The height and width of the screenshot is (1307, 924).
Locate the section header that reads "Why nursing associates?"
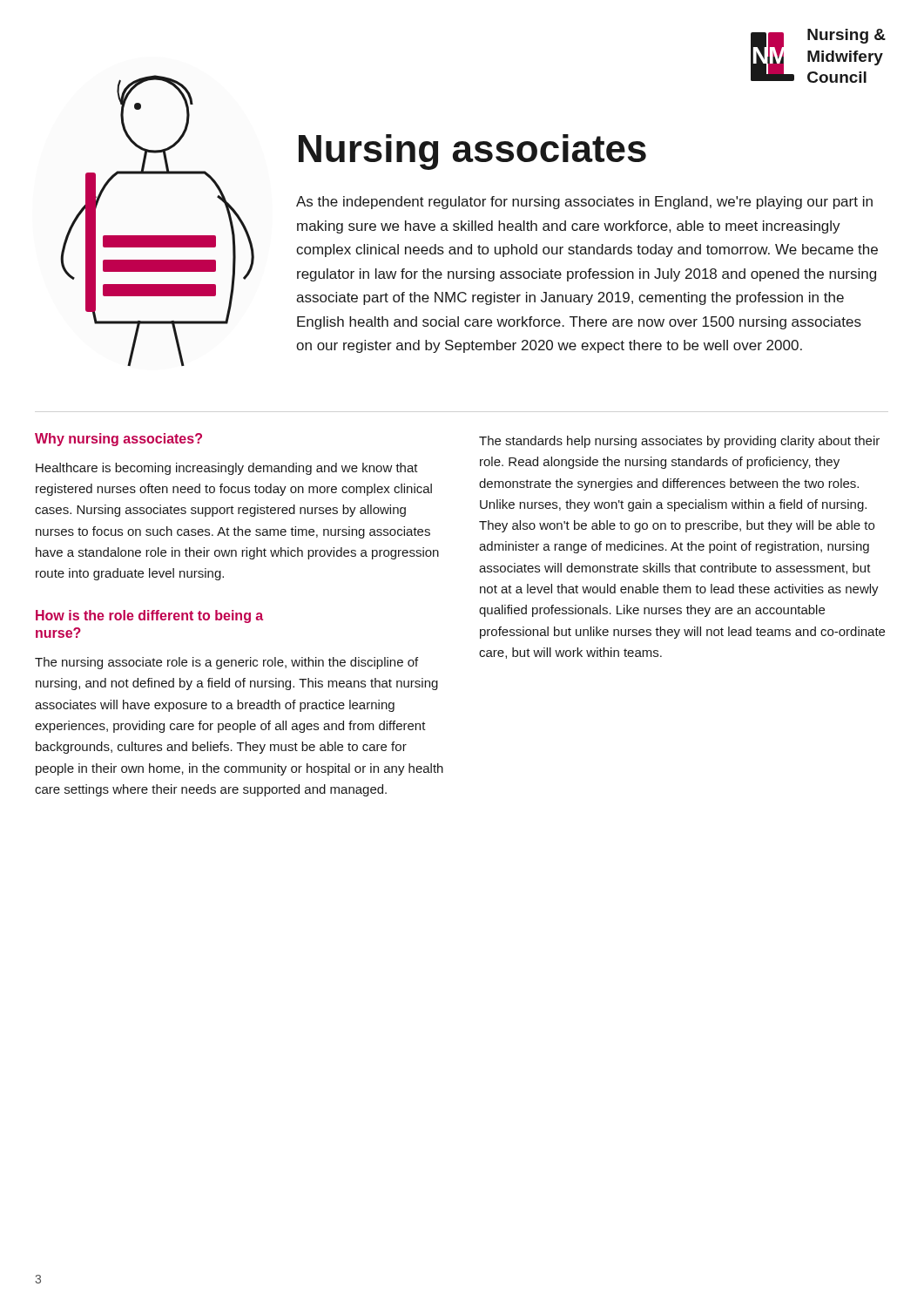pyautogui.click(x=118, y=440)
